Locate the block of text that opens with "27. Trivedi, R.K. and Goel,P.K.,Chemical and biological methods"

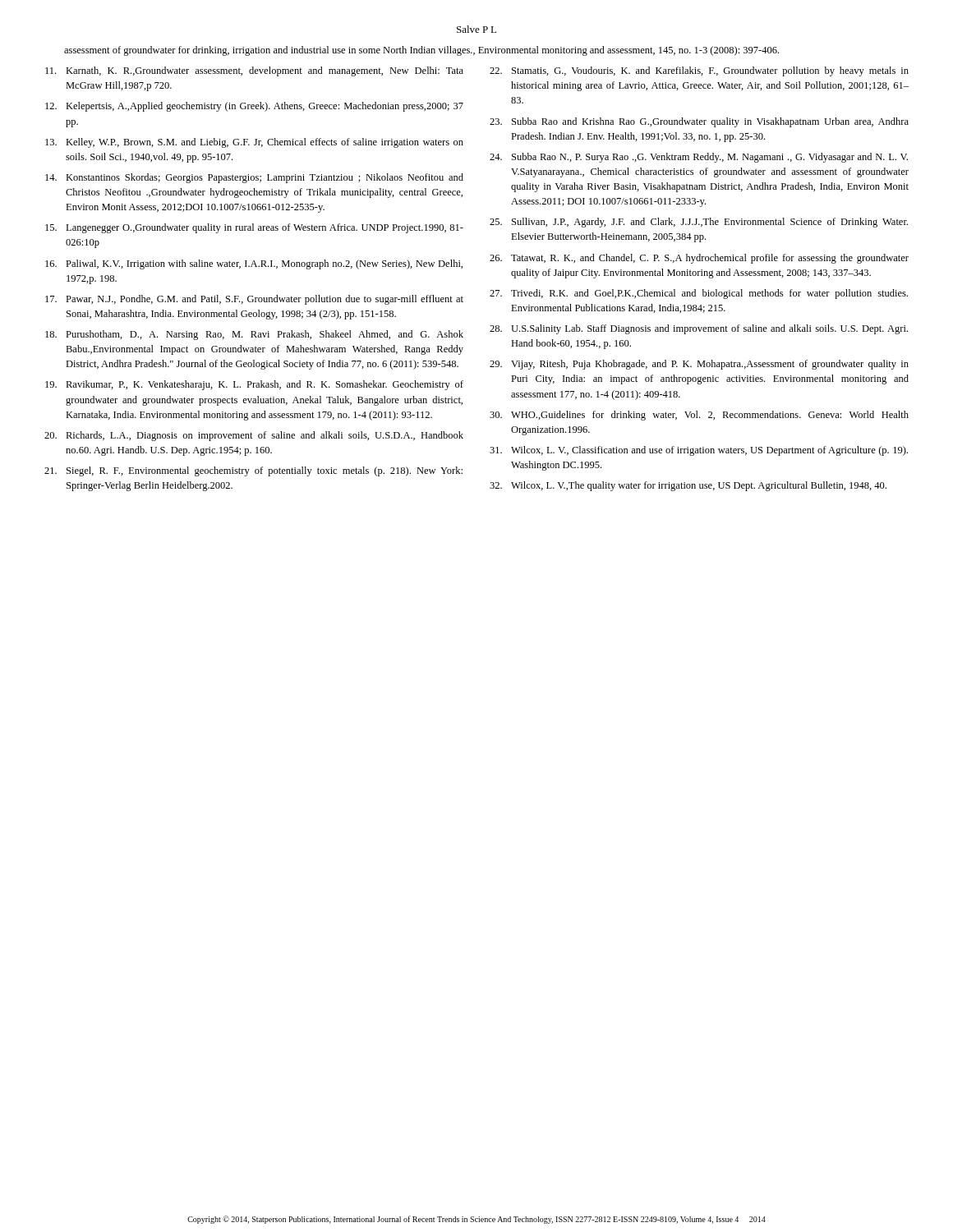click(699, 300)
